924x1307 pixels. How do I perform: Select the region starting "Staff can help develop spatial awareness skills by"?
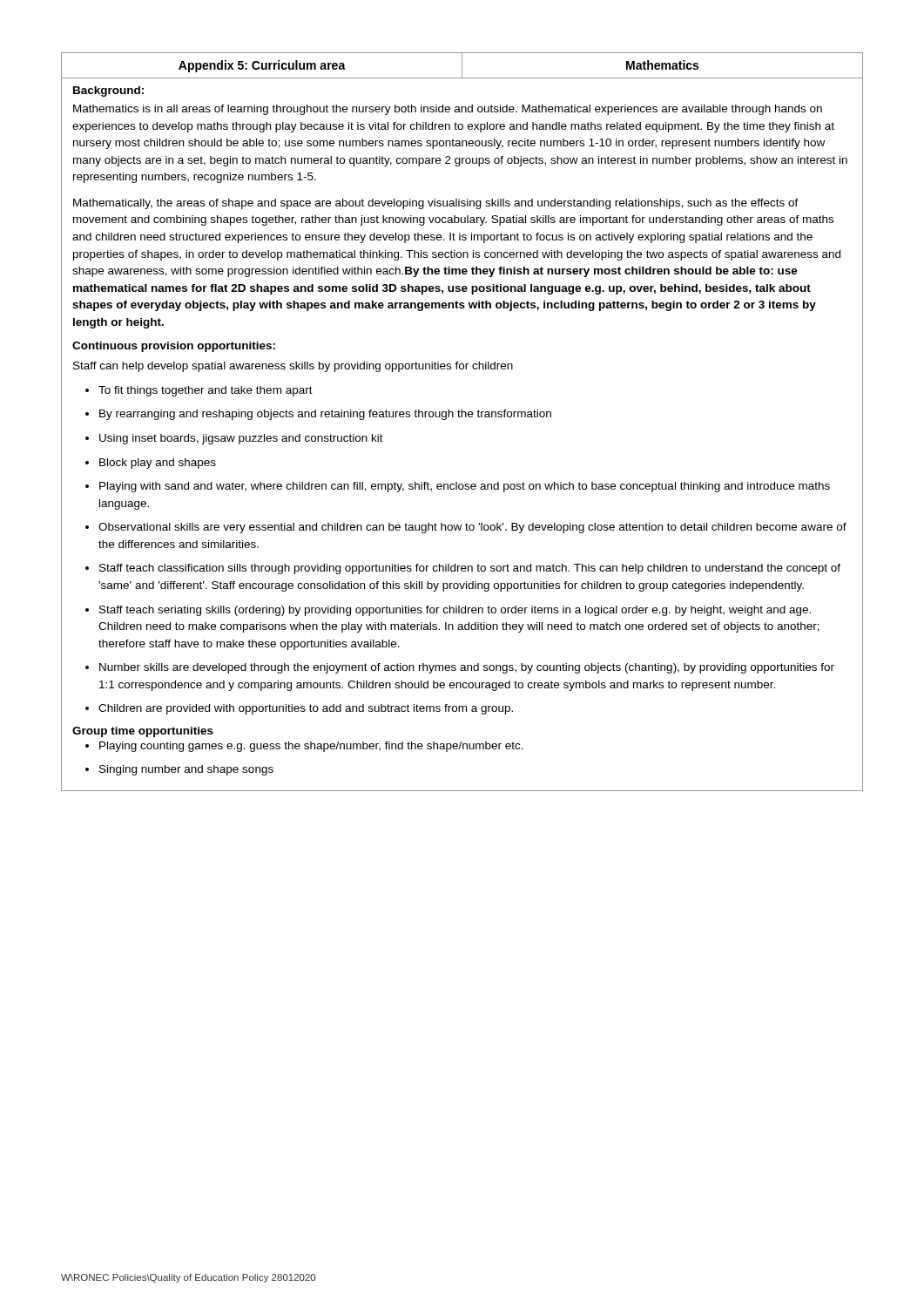[x=462, y=366]
